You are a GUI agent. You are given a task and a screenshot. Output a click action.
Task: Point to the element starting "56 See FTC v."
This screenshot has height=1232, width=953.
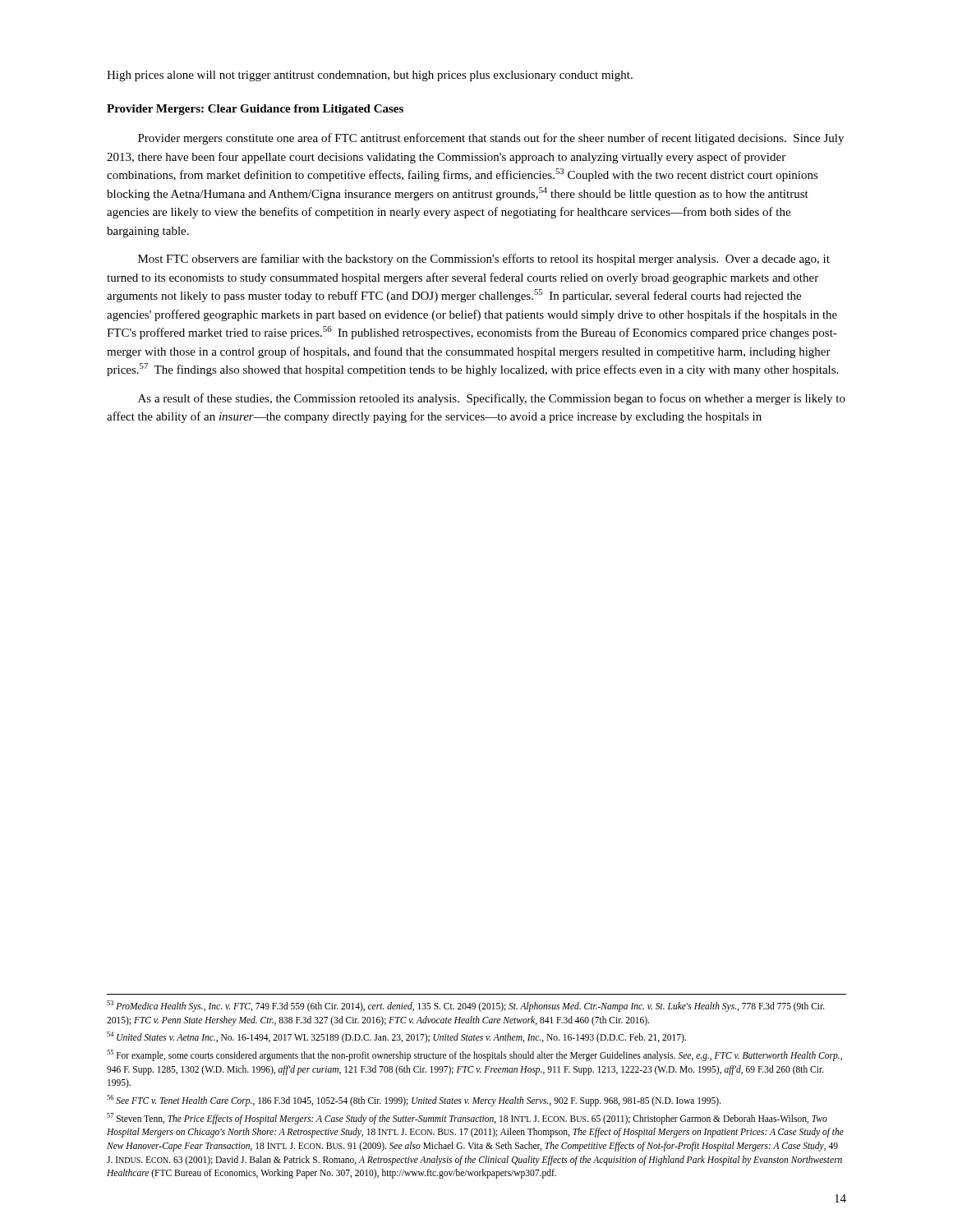click(414, 1100)
